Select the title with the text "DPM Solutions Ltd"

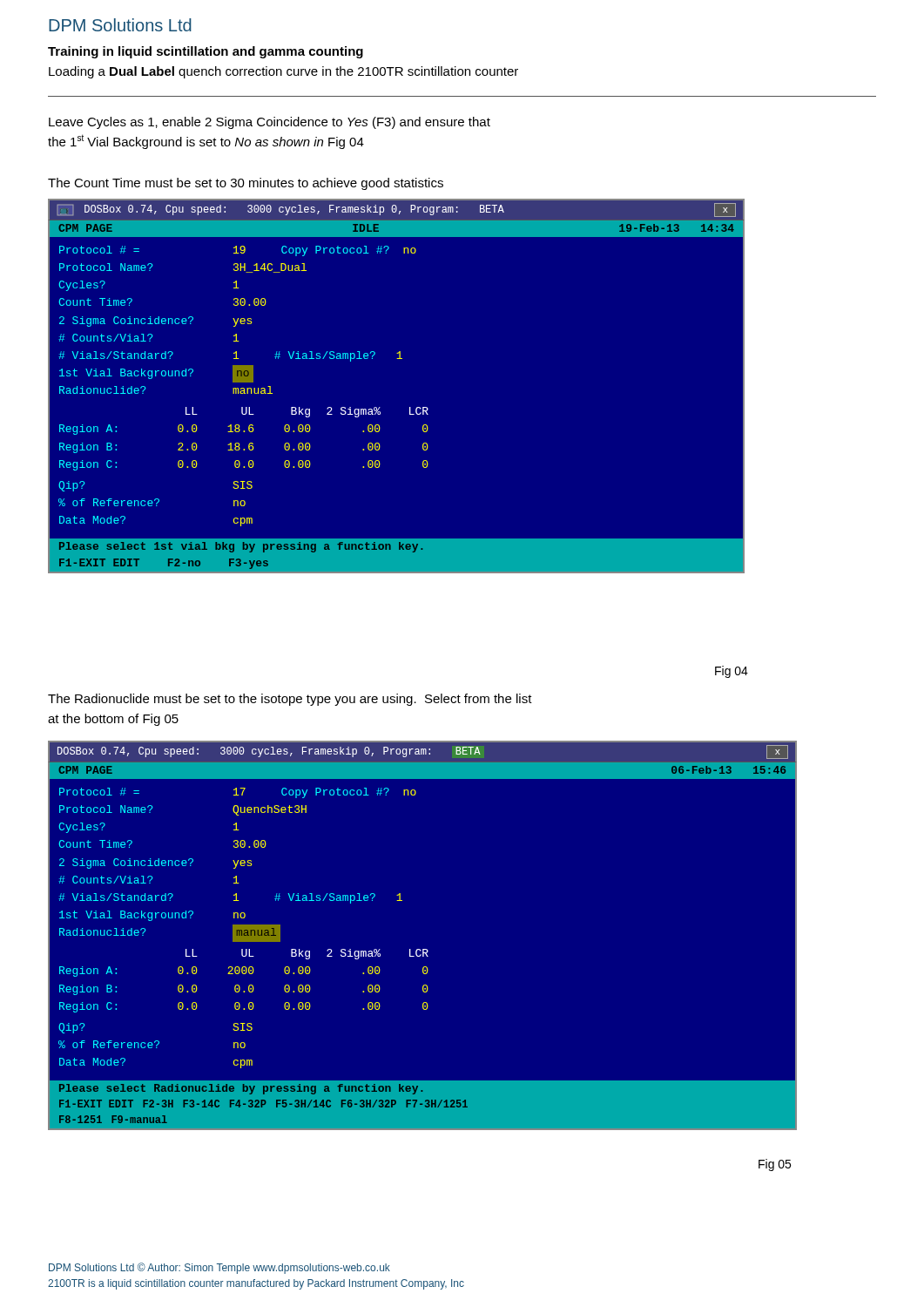pos(120,25)
